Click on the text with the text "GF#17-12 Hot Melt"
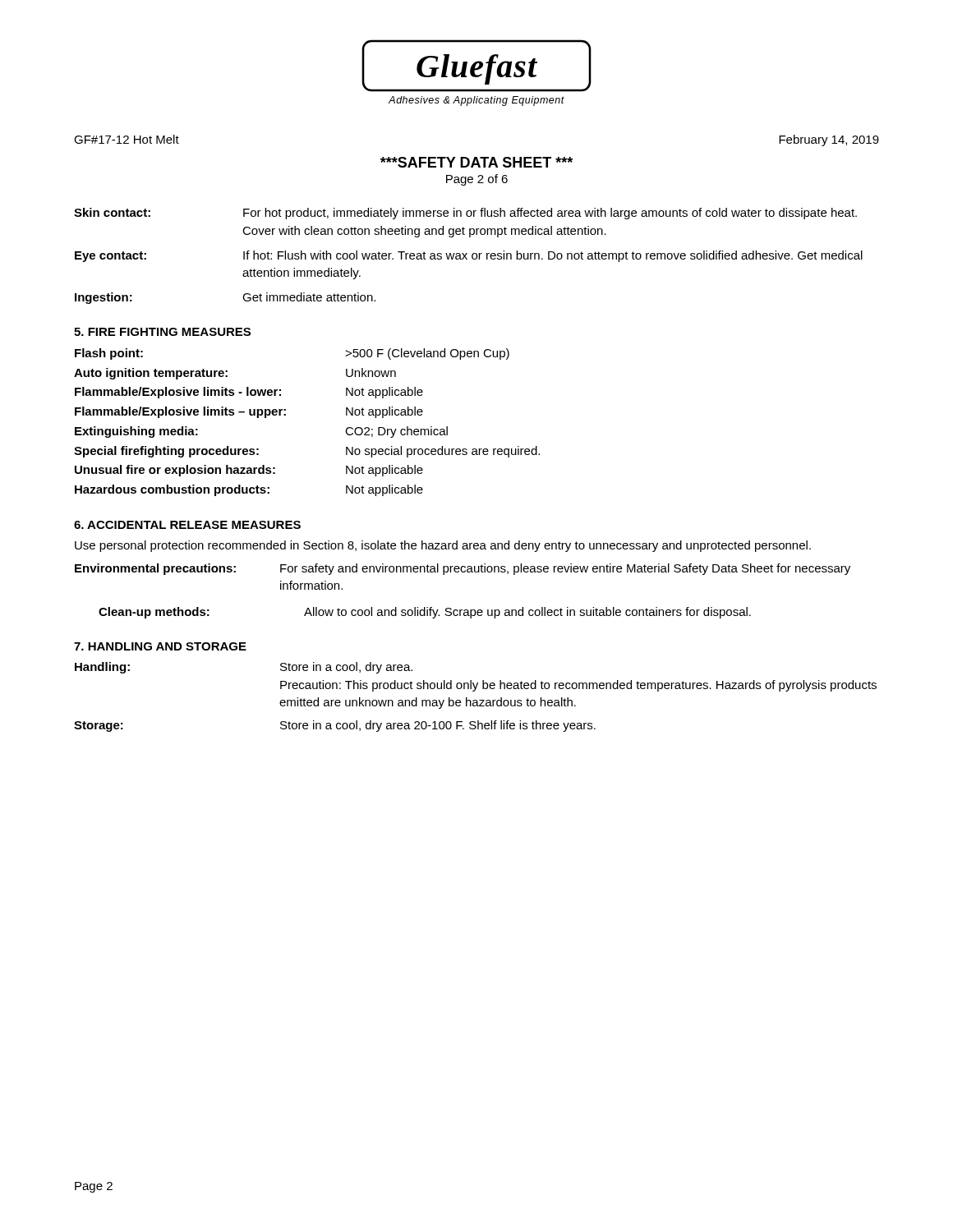953x1232 pixels. point(126,139)
